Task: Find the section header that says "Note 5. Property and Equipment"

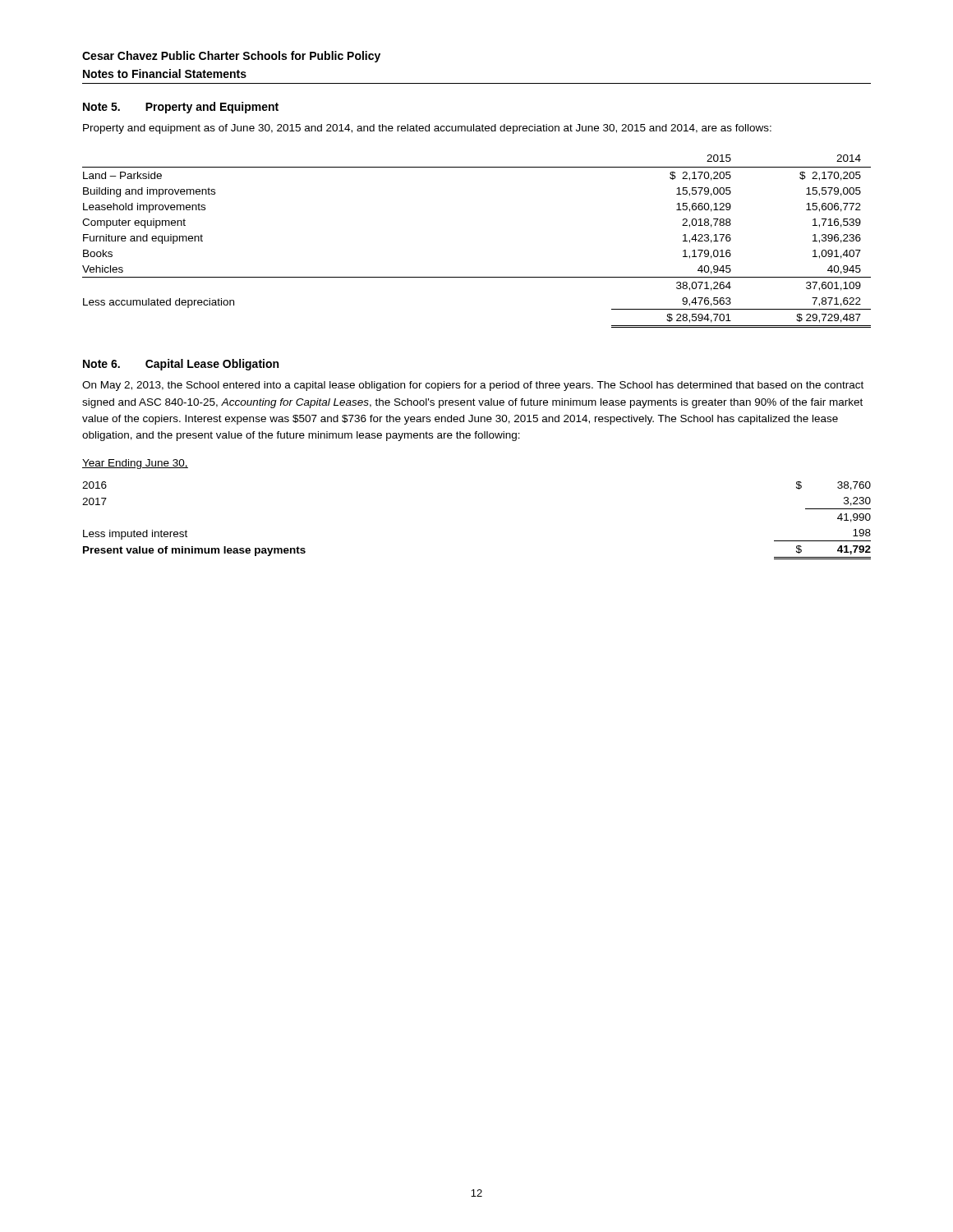Action: pos(180,107)
